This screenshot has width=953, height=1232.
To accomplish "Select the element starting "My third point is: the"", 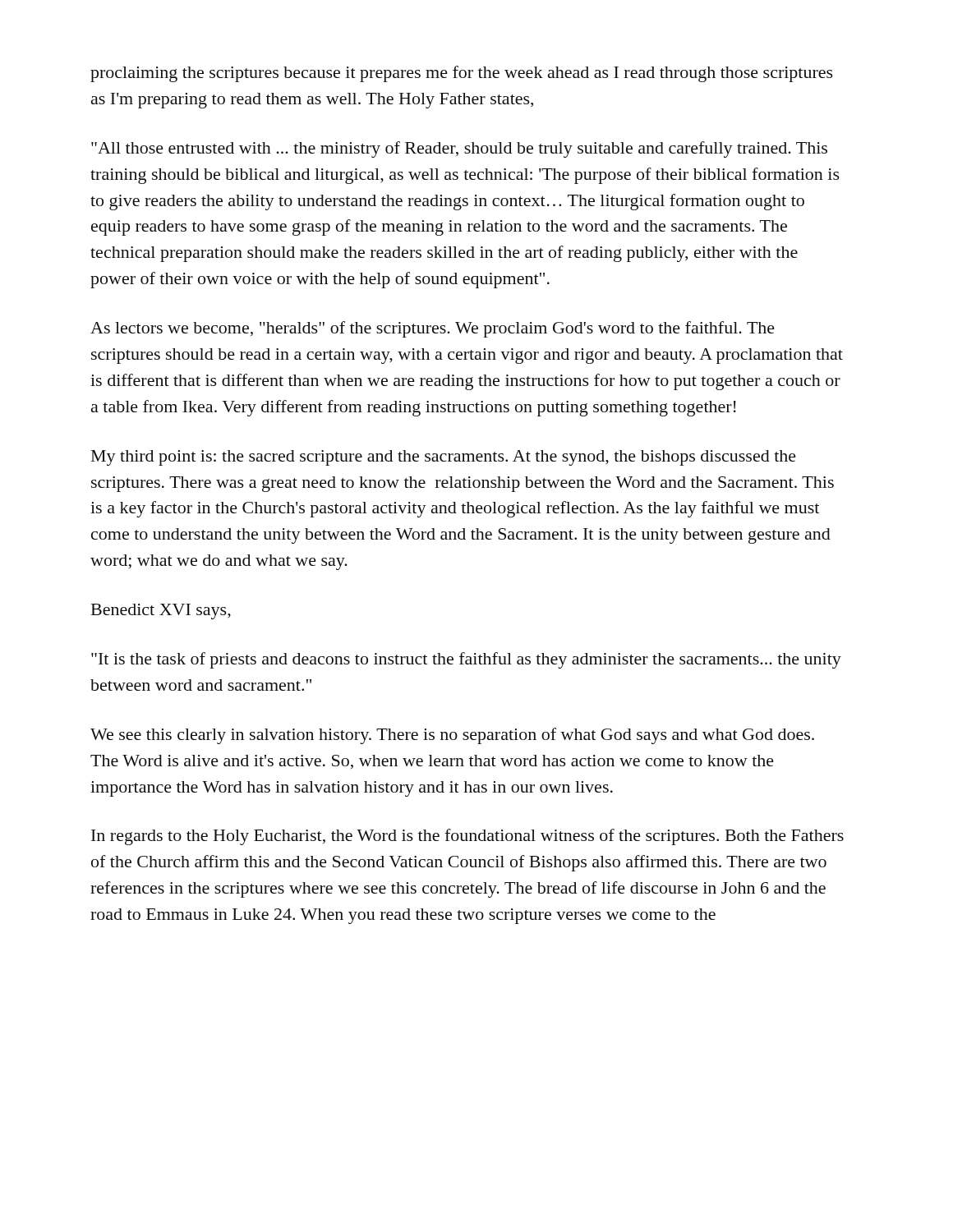I will pyautogui.click(x=462, y=508).
